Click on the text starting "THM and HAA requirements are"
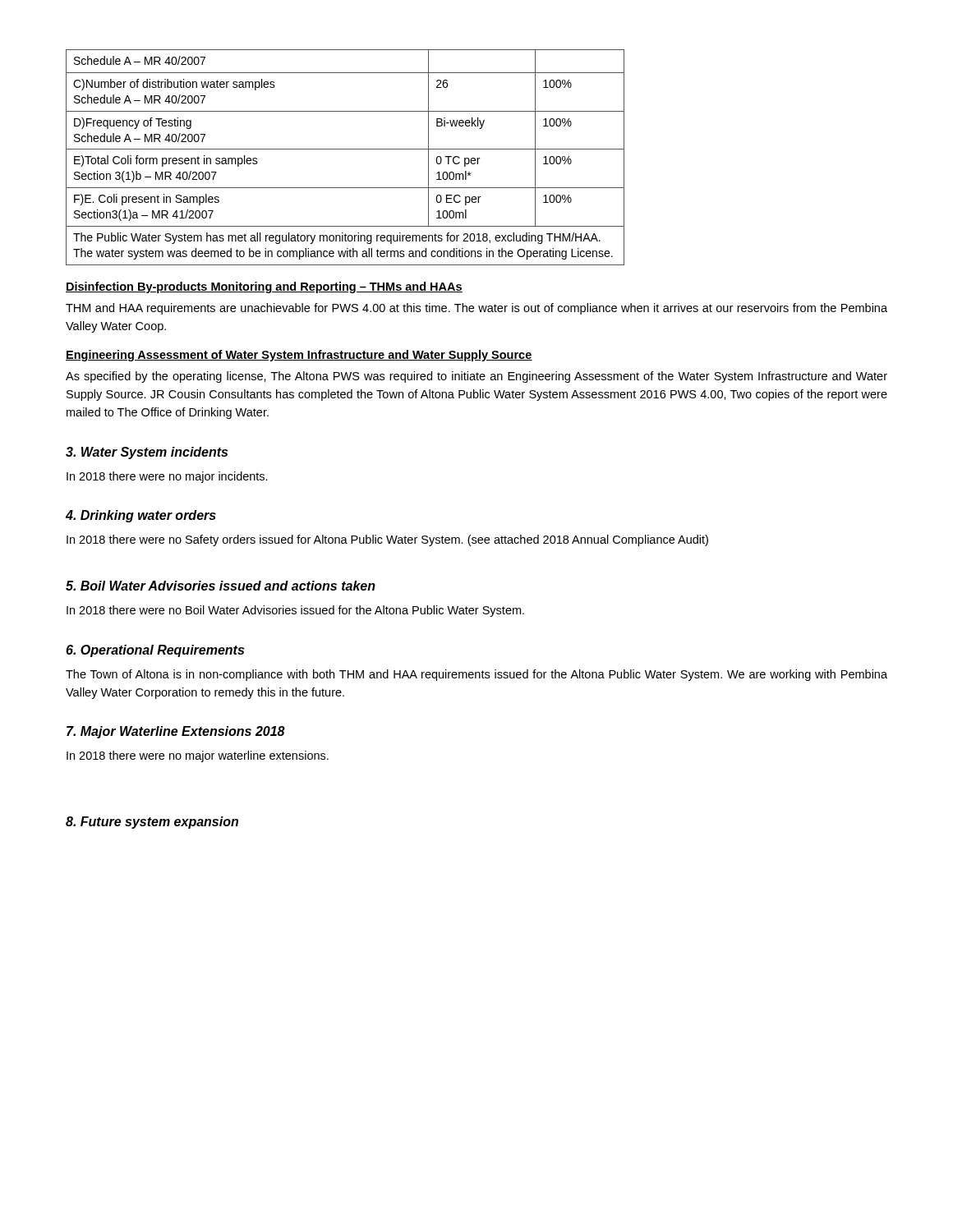The height and width of the screenshot is (1232, 953). click(476, 317)
